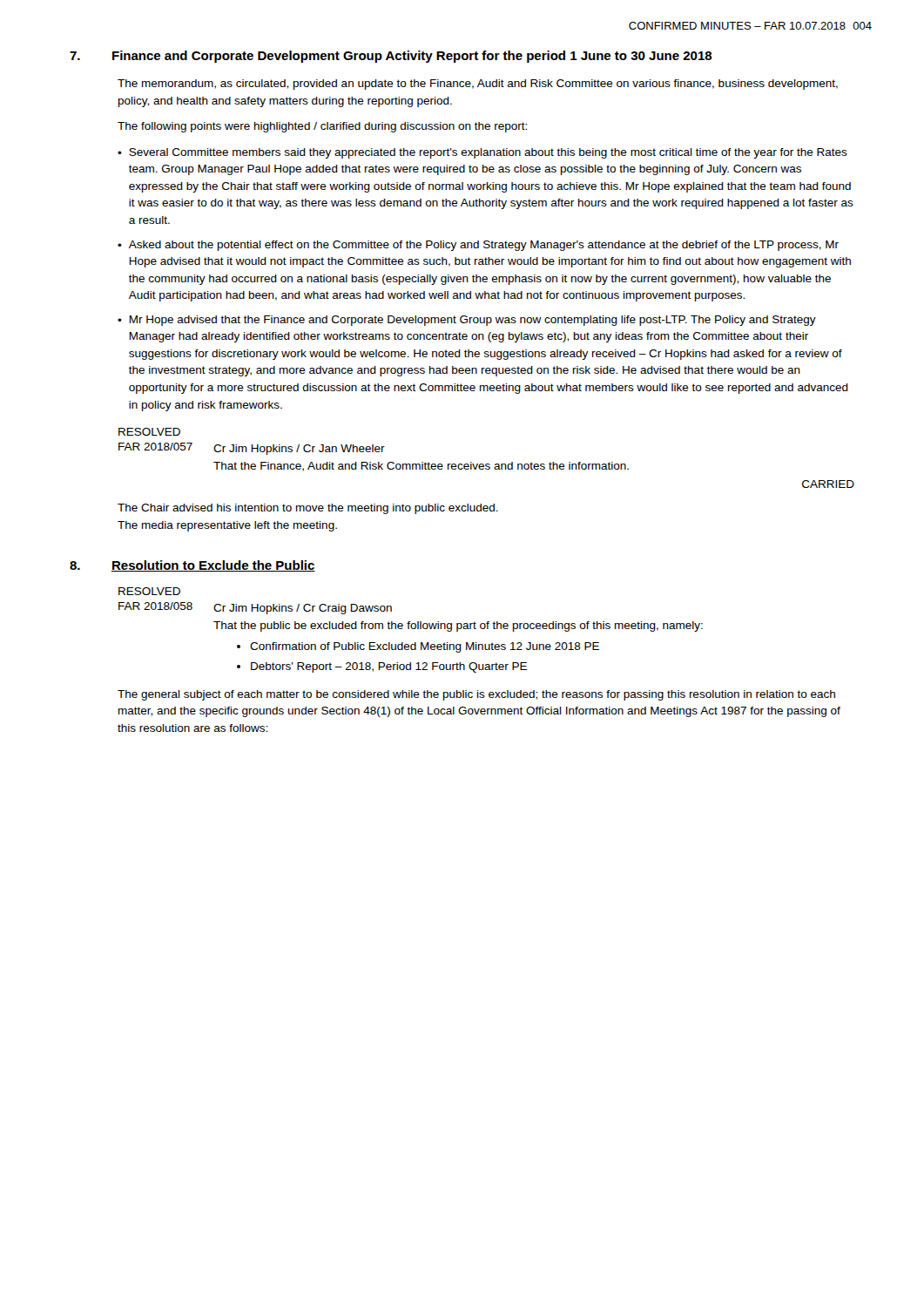924x1307 pixels.
Task: Click on the list item containing "• Mr Hope advised"
Action: (486, 362)
